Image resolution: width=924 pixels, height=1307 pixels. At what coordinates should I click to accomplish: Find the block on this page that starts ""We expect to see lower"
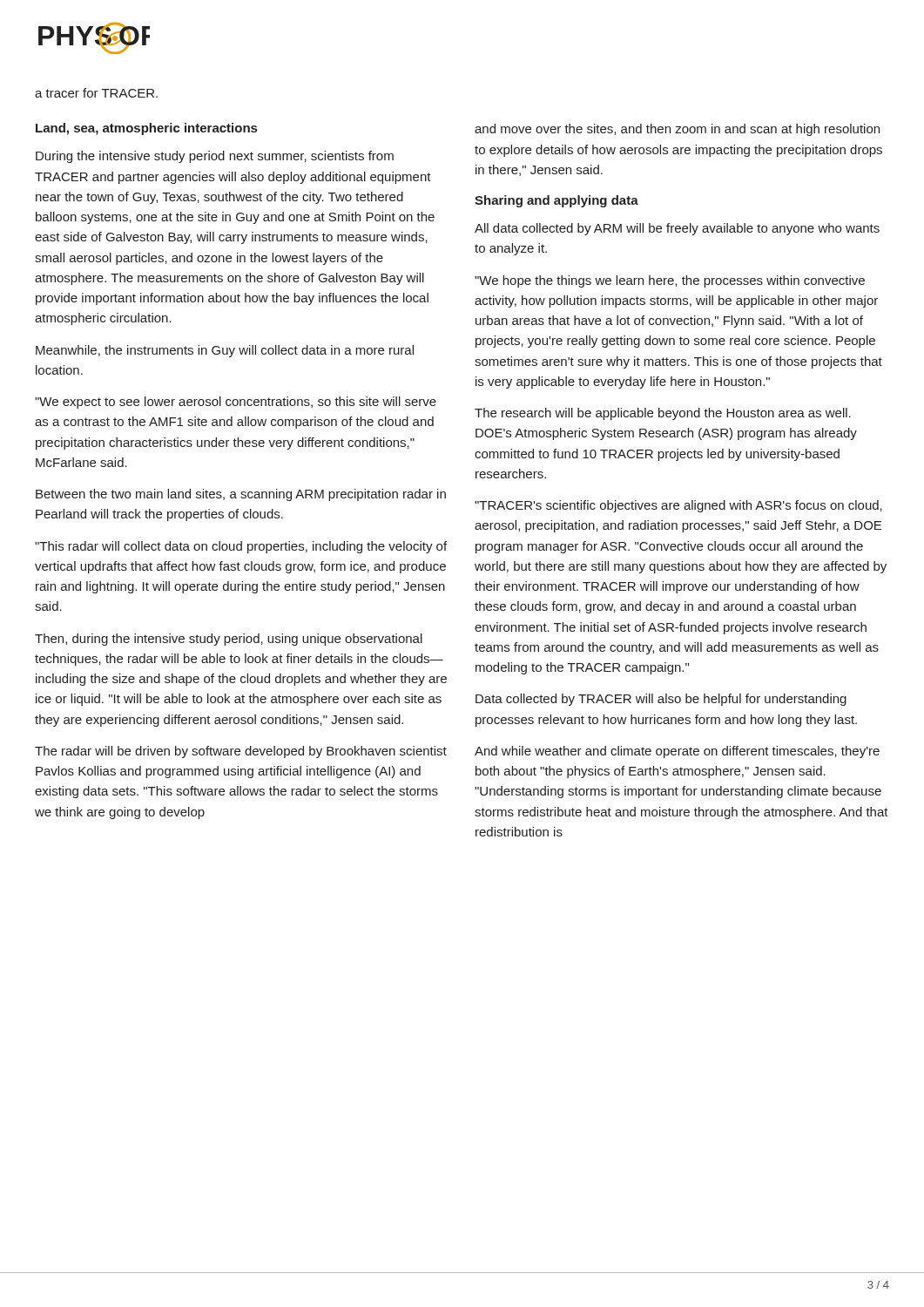coord(242,432)
